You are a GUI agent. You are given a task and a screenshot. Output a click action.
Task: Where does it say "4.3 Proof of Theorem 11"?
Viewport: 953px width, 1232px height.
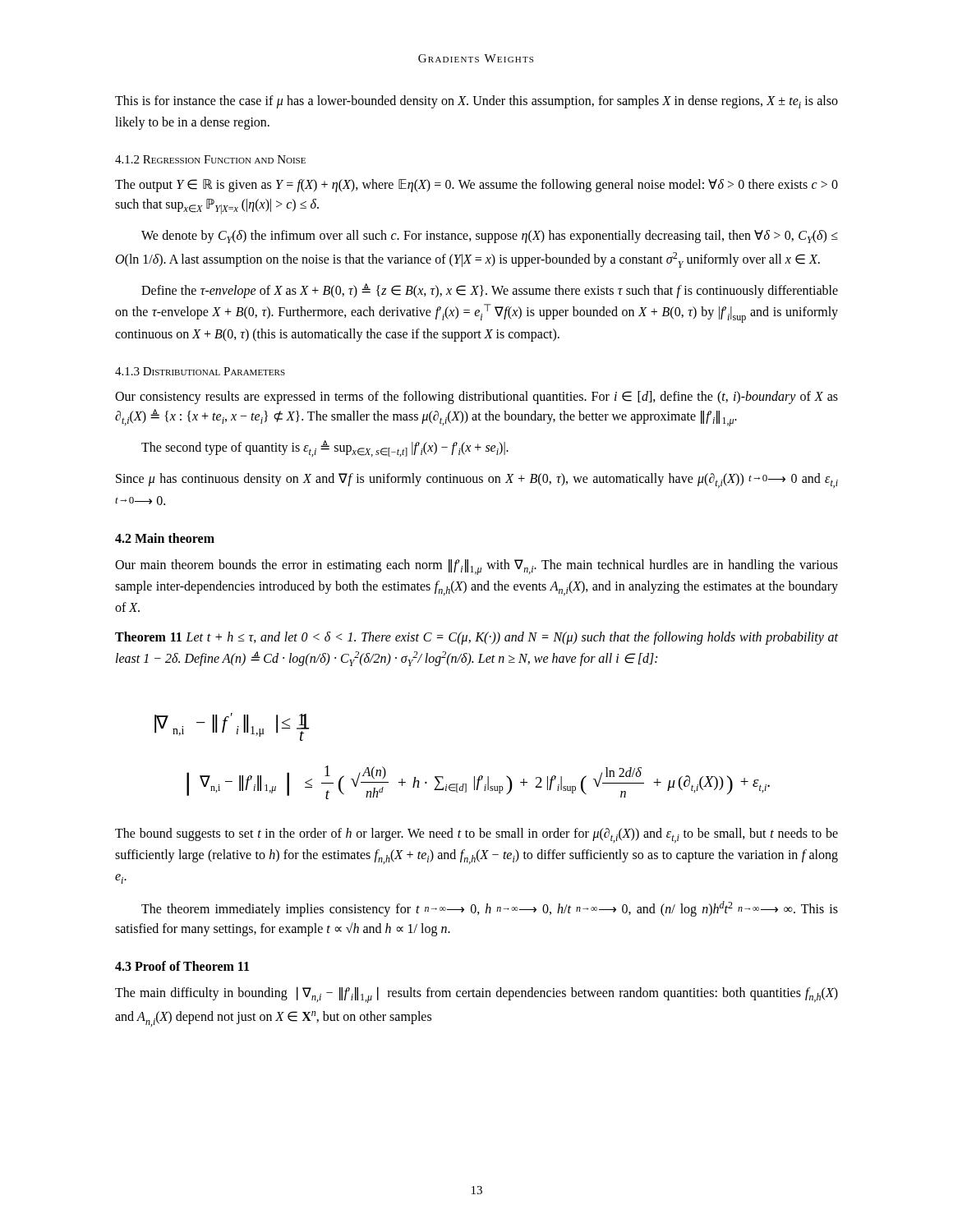182,967
